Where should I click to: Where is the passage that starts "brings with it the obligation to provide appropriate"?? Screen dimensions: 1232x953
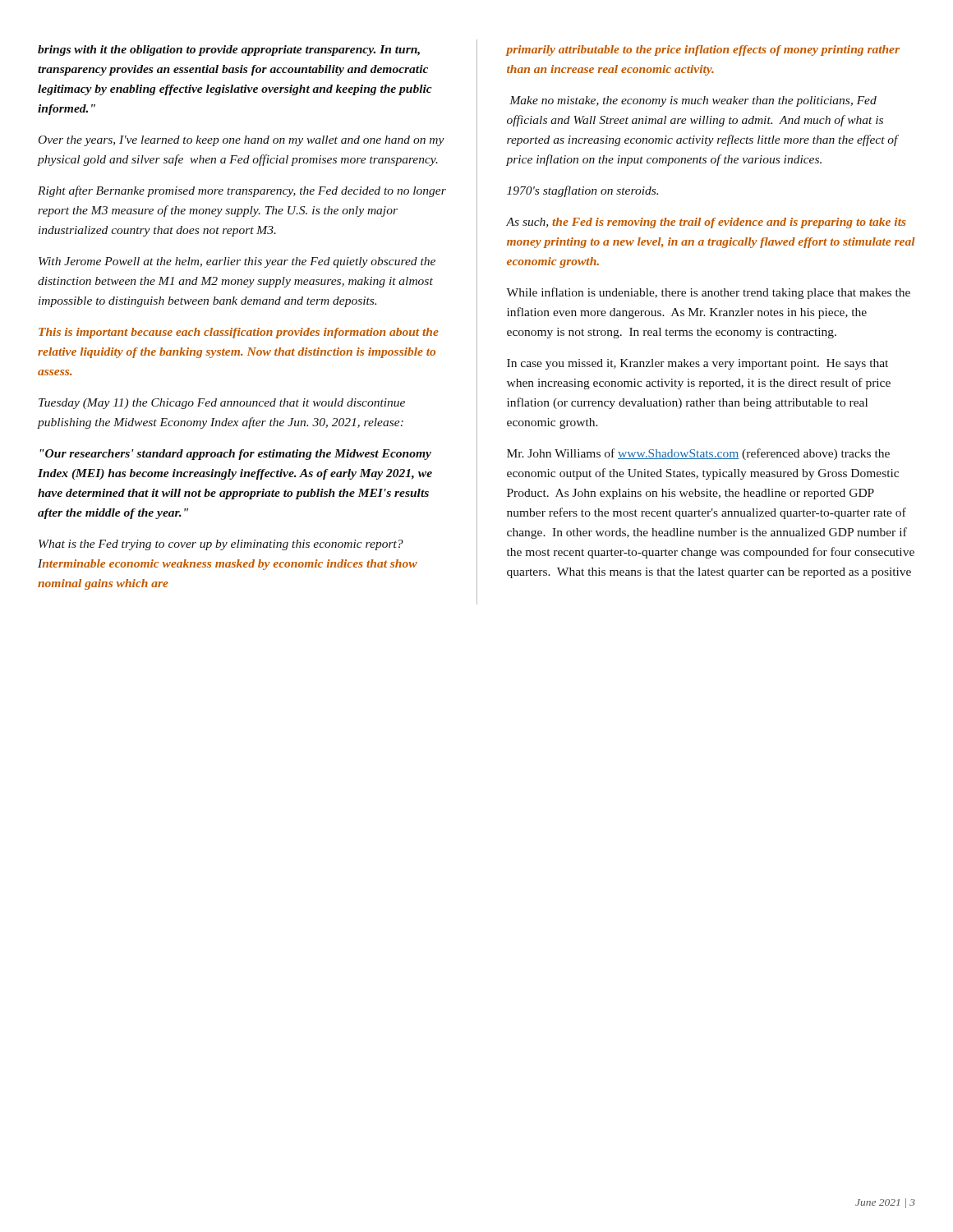click(x=242, y=79)
